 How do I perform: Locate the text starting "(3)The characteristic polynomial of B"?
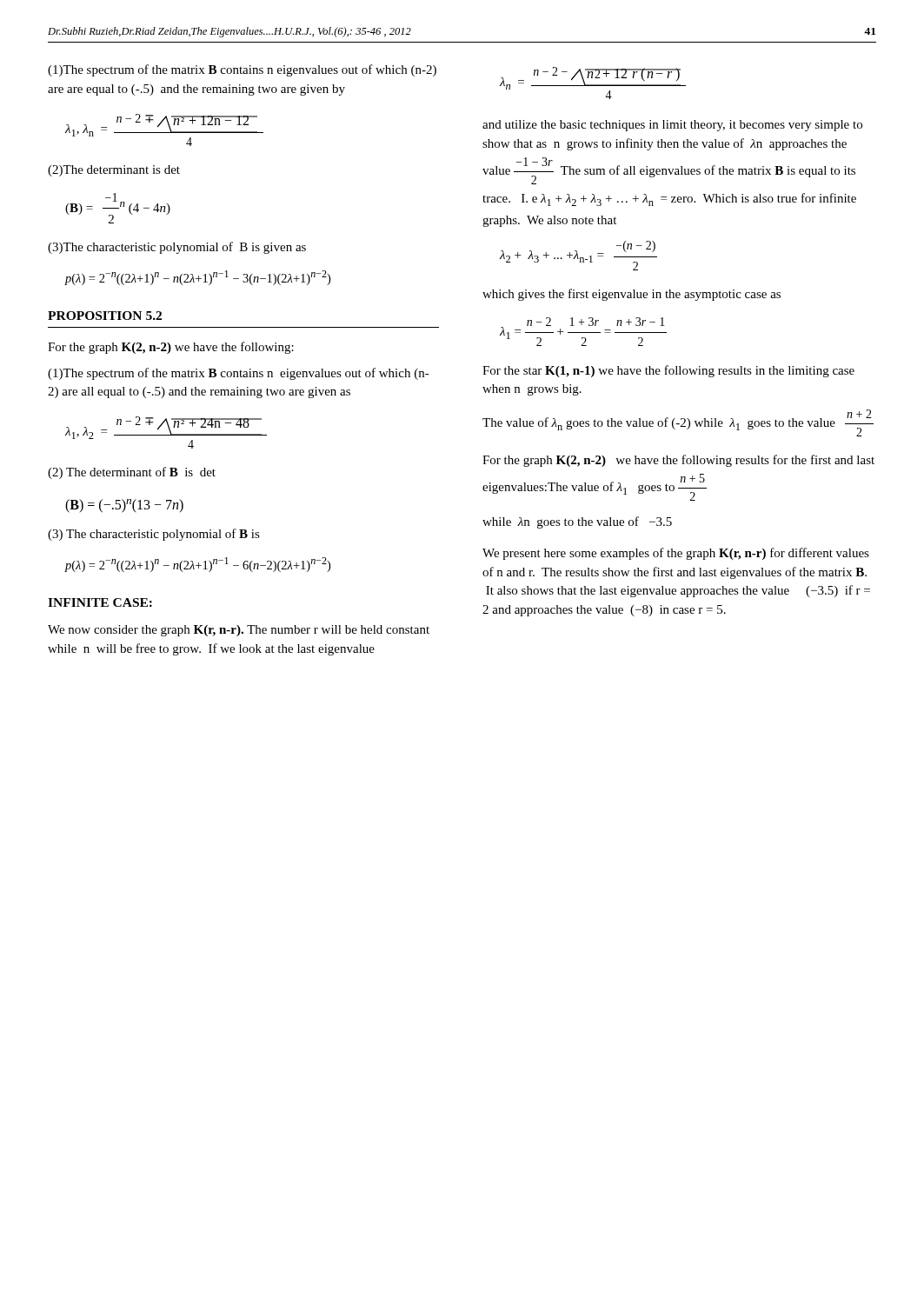177,247
